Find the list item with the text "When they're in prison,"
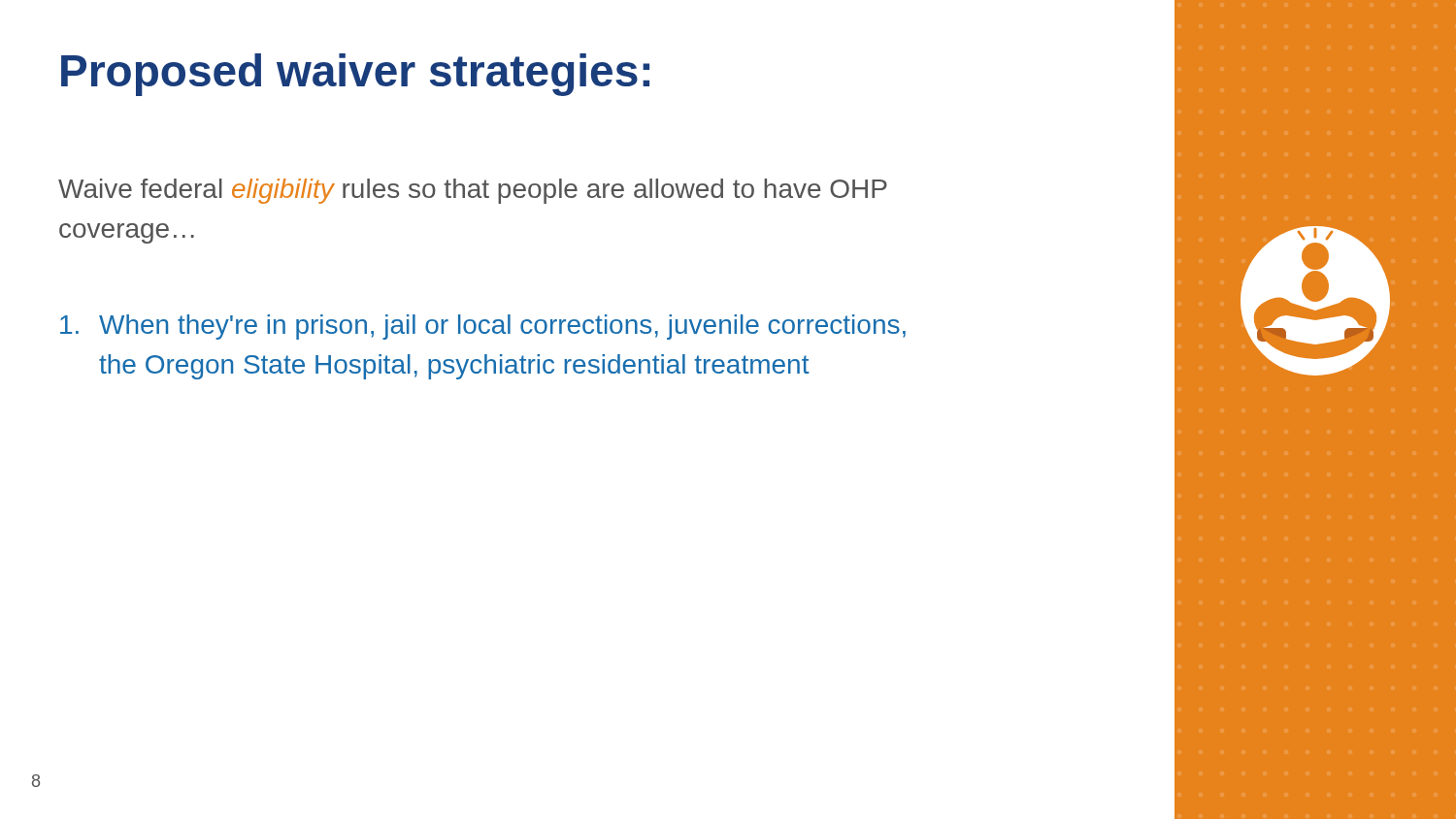 click(x=495, y=345)
